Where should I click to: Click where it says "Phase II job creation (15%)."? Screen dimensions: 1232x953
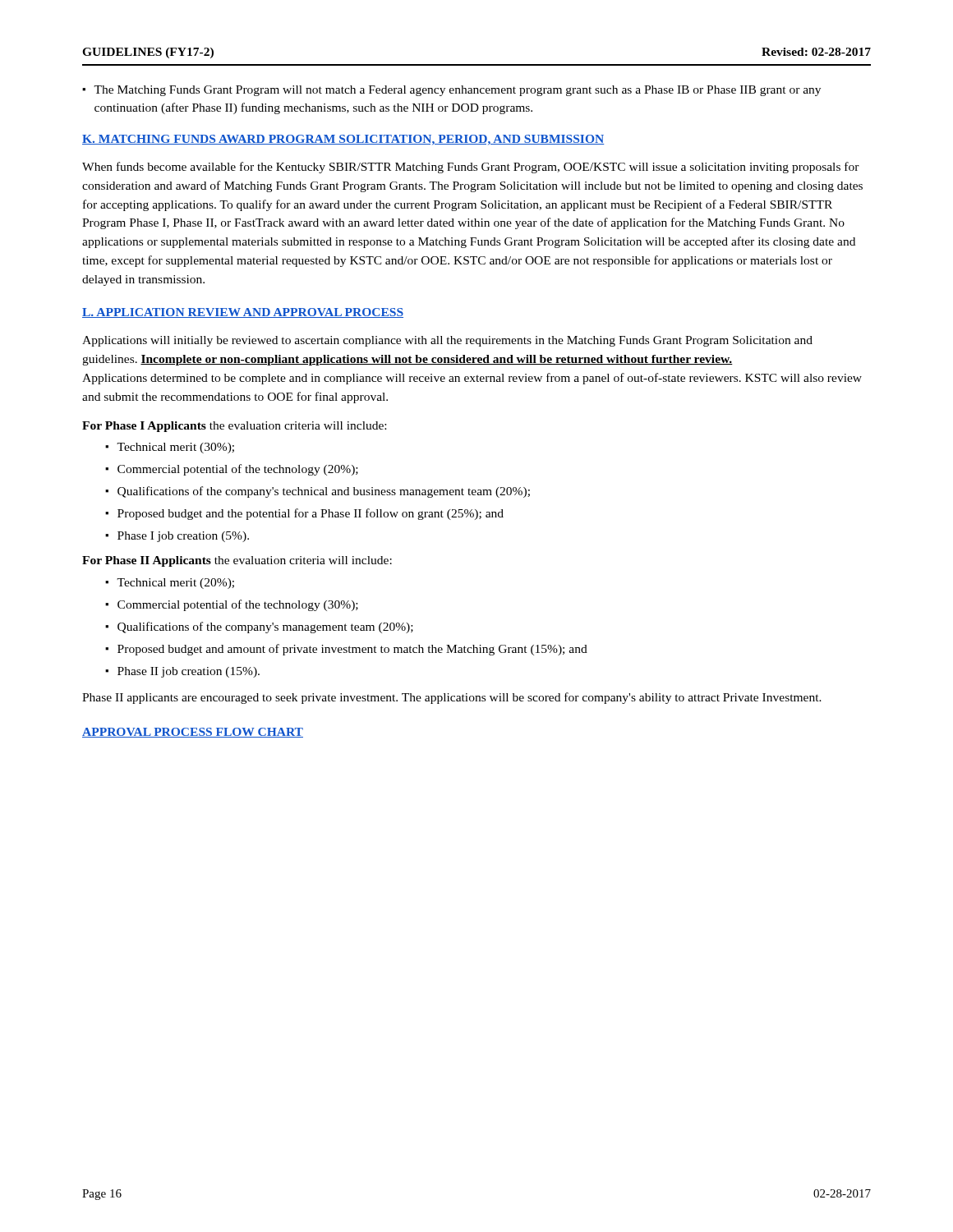click(182, 672)
